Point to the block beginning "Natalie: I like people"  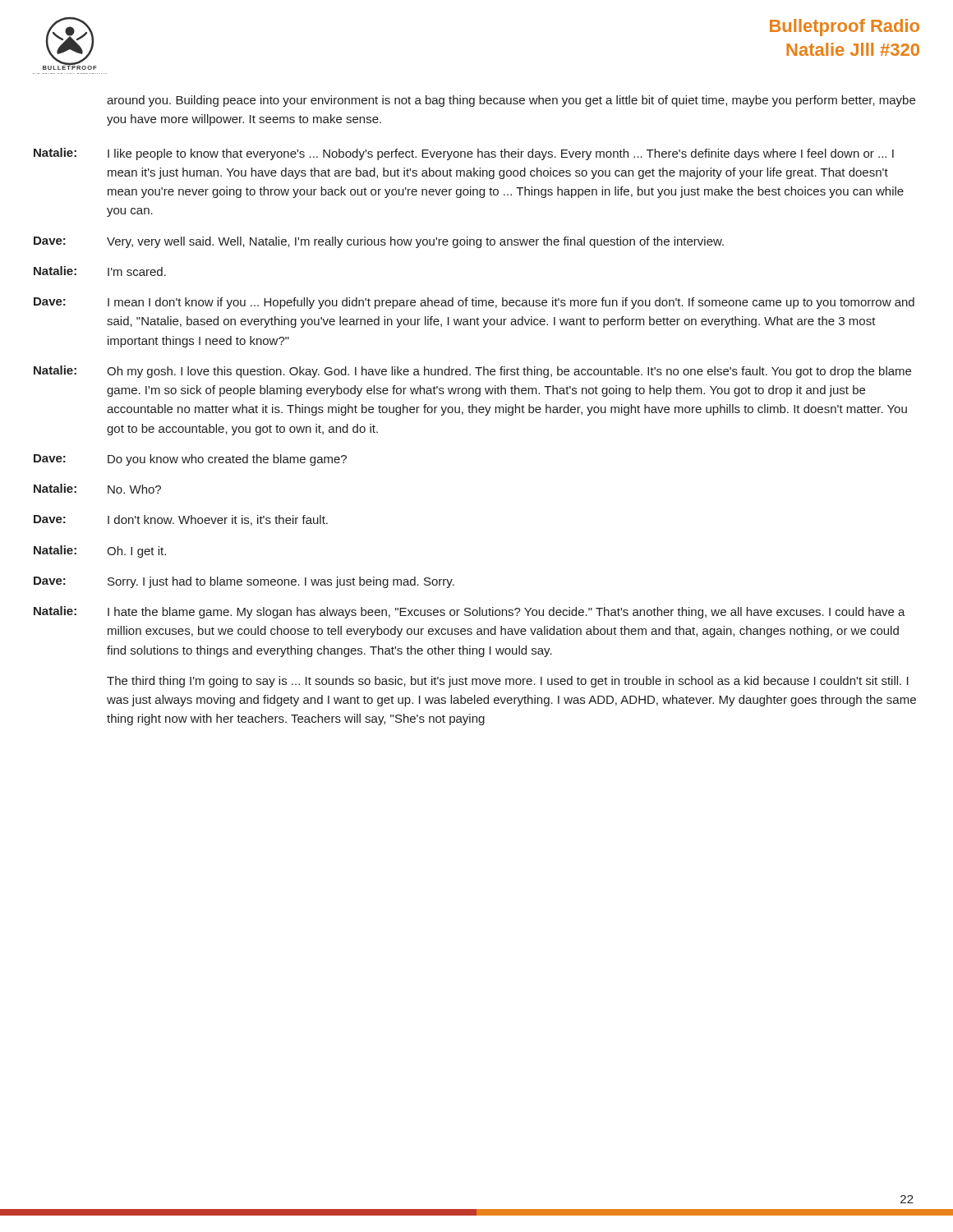476,181
